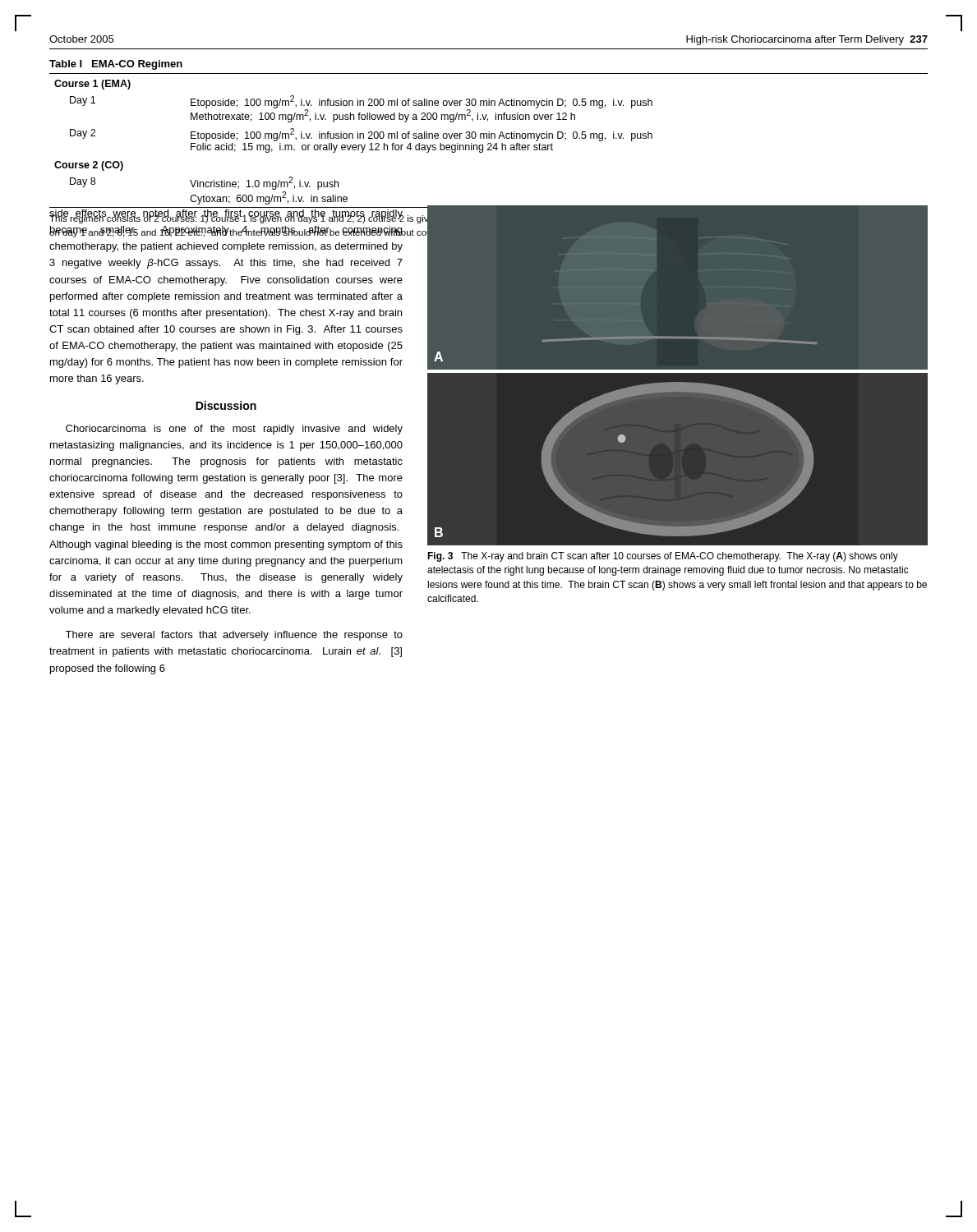
Task: Point to the text block starting "There are several factors that adversely influence the"
Action: click(x=226, y=651)
